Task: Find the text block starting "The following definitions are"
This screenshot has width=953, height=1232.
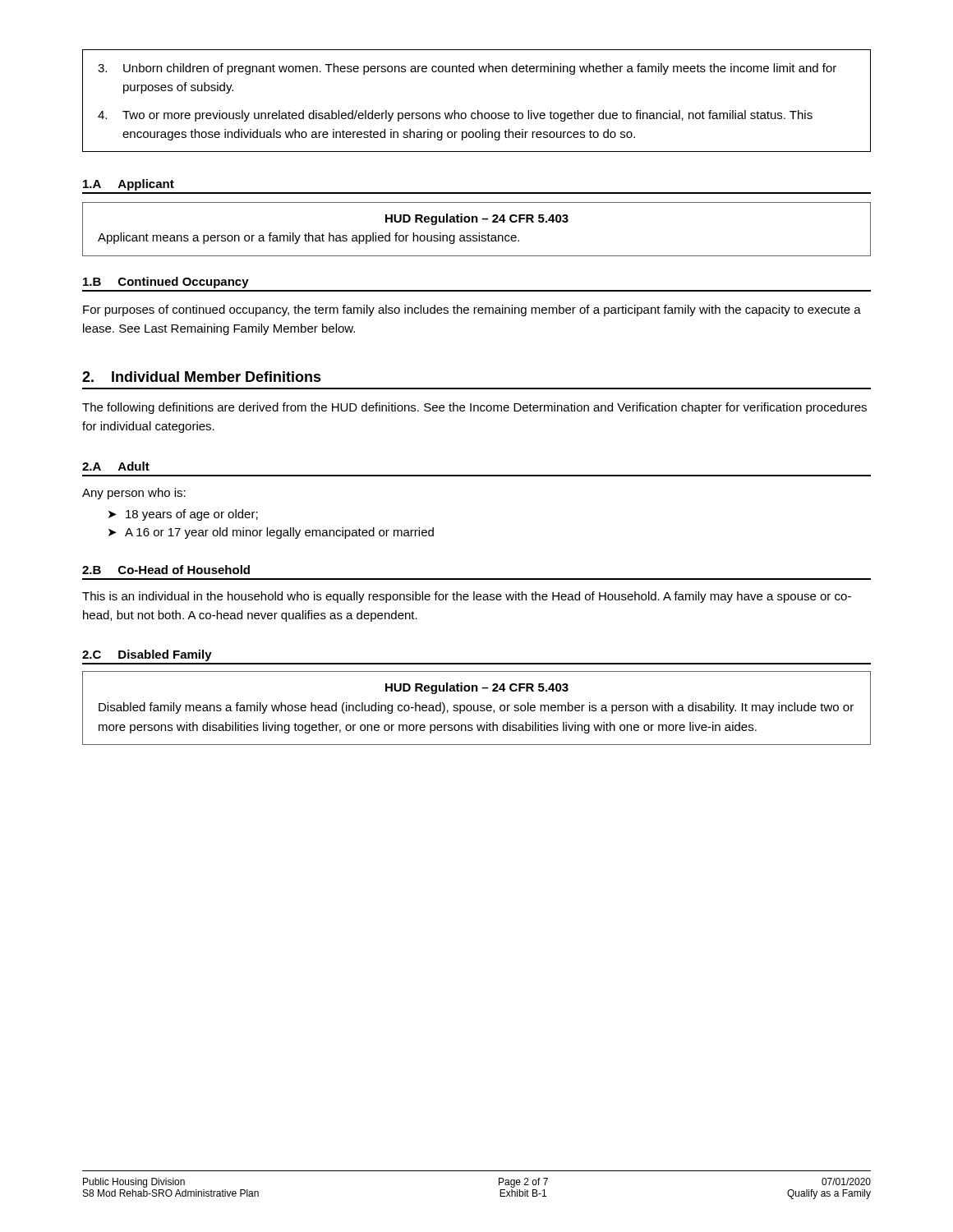Action: point(475,417)
